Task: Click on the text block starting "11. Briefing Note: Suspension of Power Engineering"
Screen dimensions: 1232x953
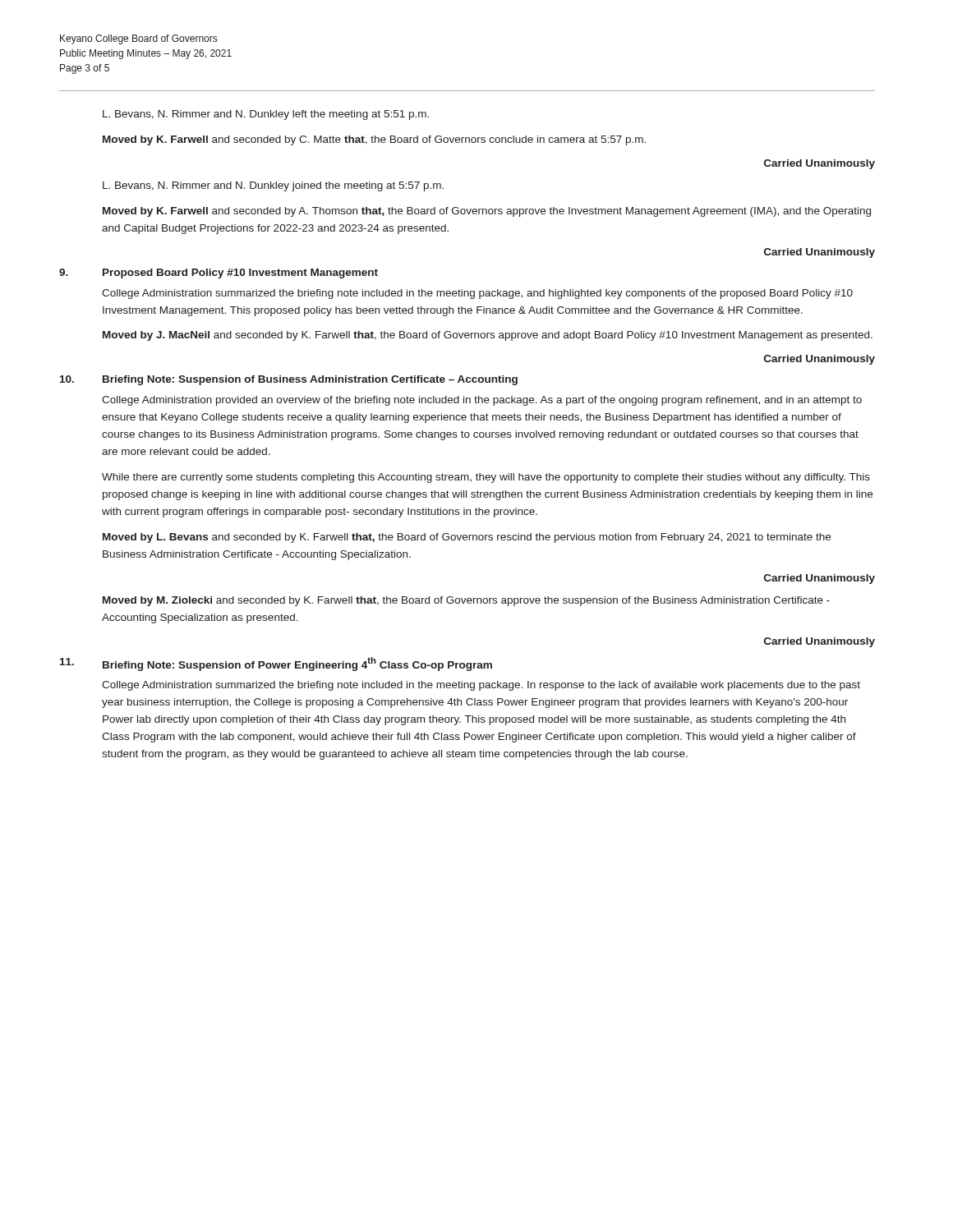Action: [467, 663]
